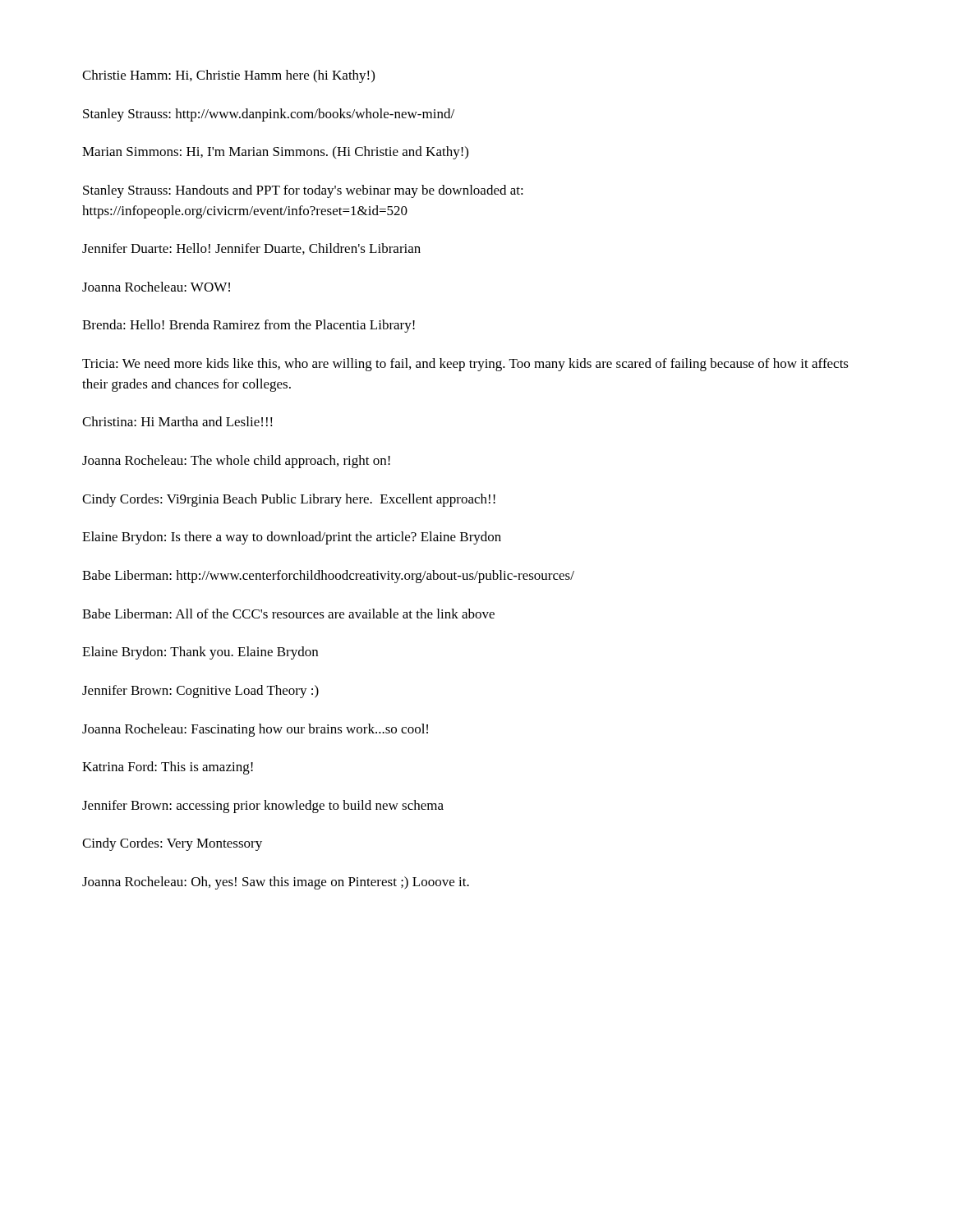Select the text block that reads "Jennifer Brown: accessing prior knowledge to build"
Viewport: 953px width, 1232px height.
click(x=263, y=805)
